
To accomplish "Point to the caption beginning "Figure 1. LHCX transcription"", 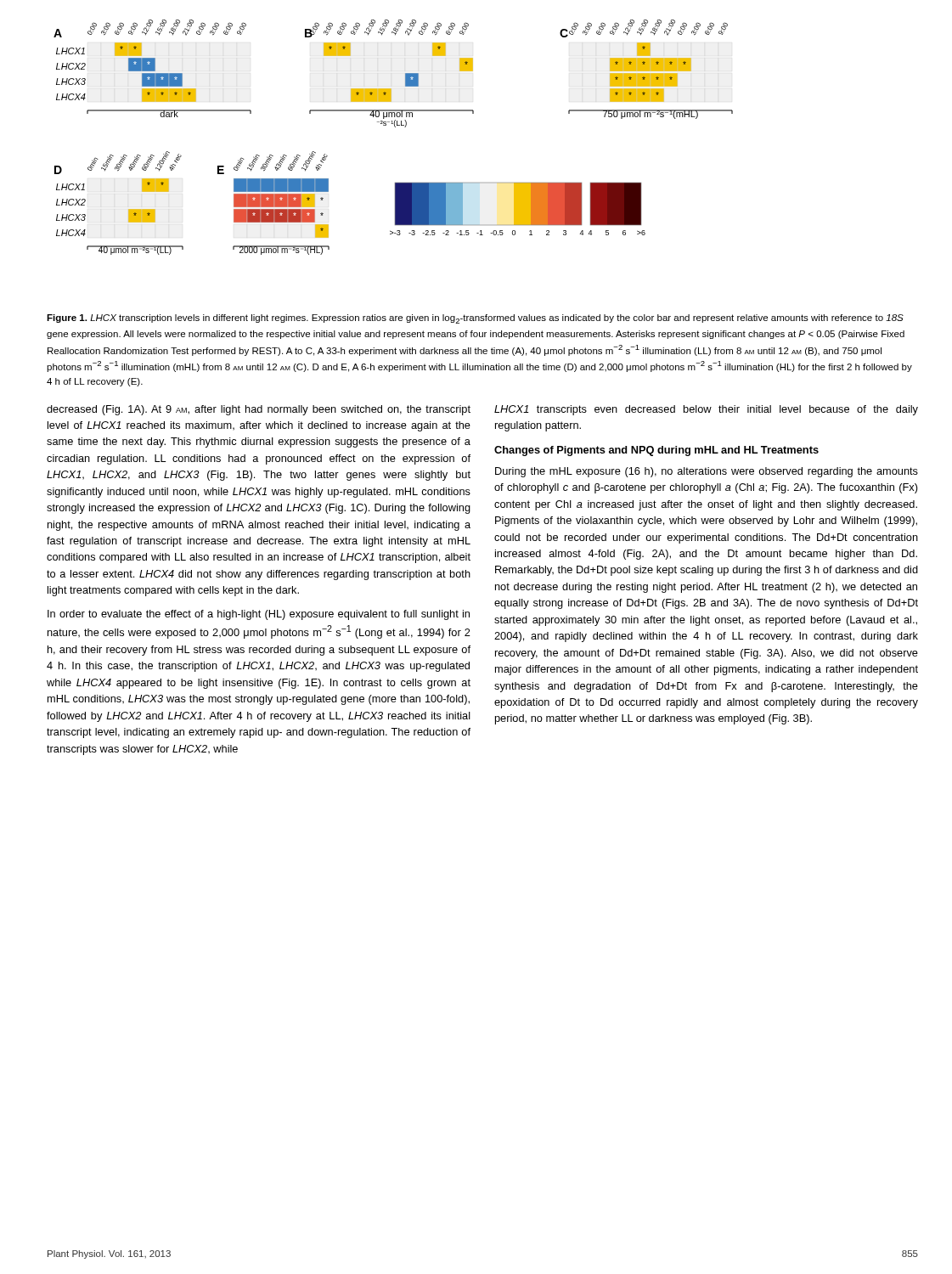I will pos(479,349).
